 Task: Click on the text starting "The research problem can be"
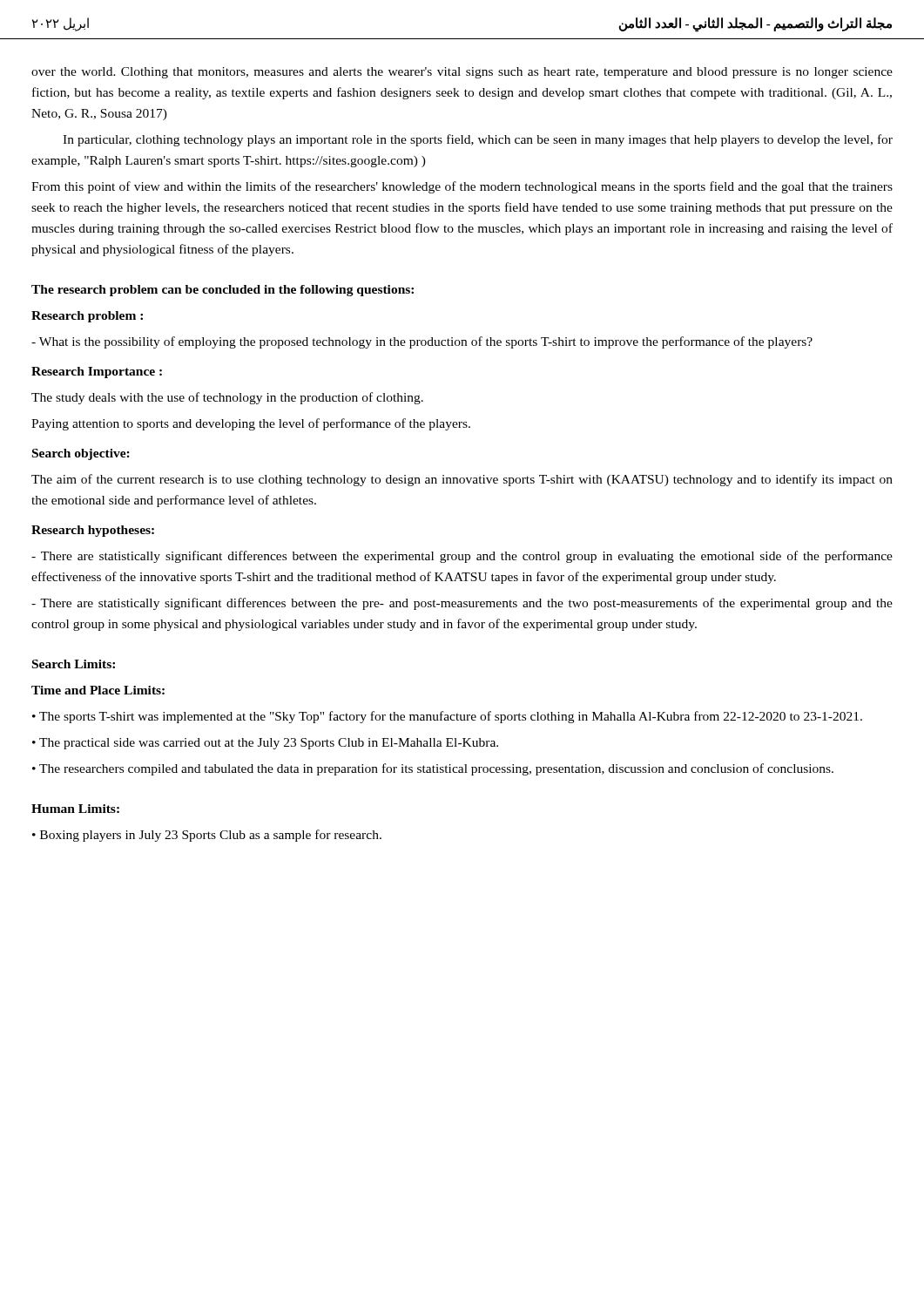pos(223,291)
